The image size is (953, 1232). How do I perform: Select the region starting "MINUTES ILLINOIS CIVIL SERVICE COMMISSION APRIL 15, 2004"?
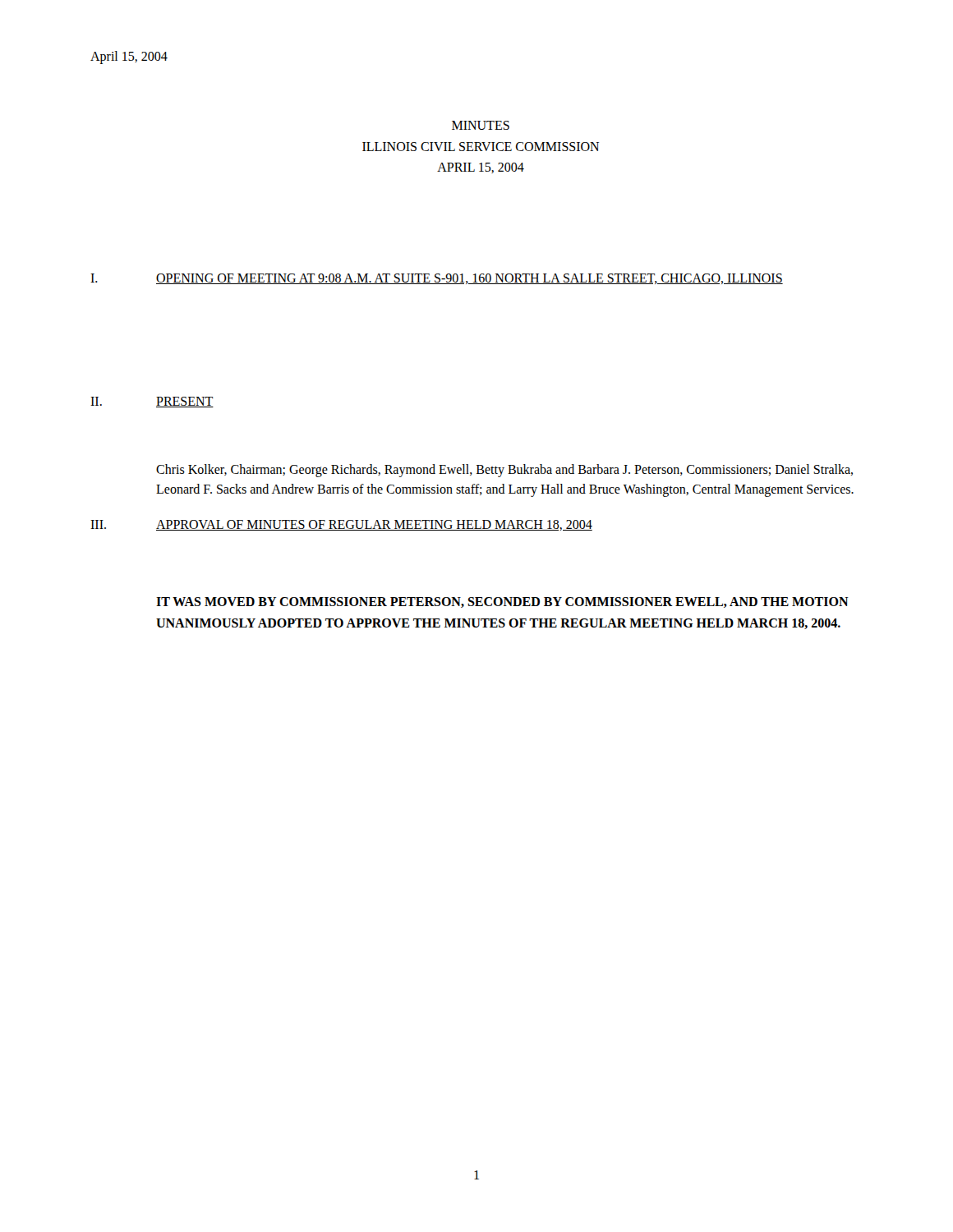click(481, 146)
